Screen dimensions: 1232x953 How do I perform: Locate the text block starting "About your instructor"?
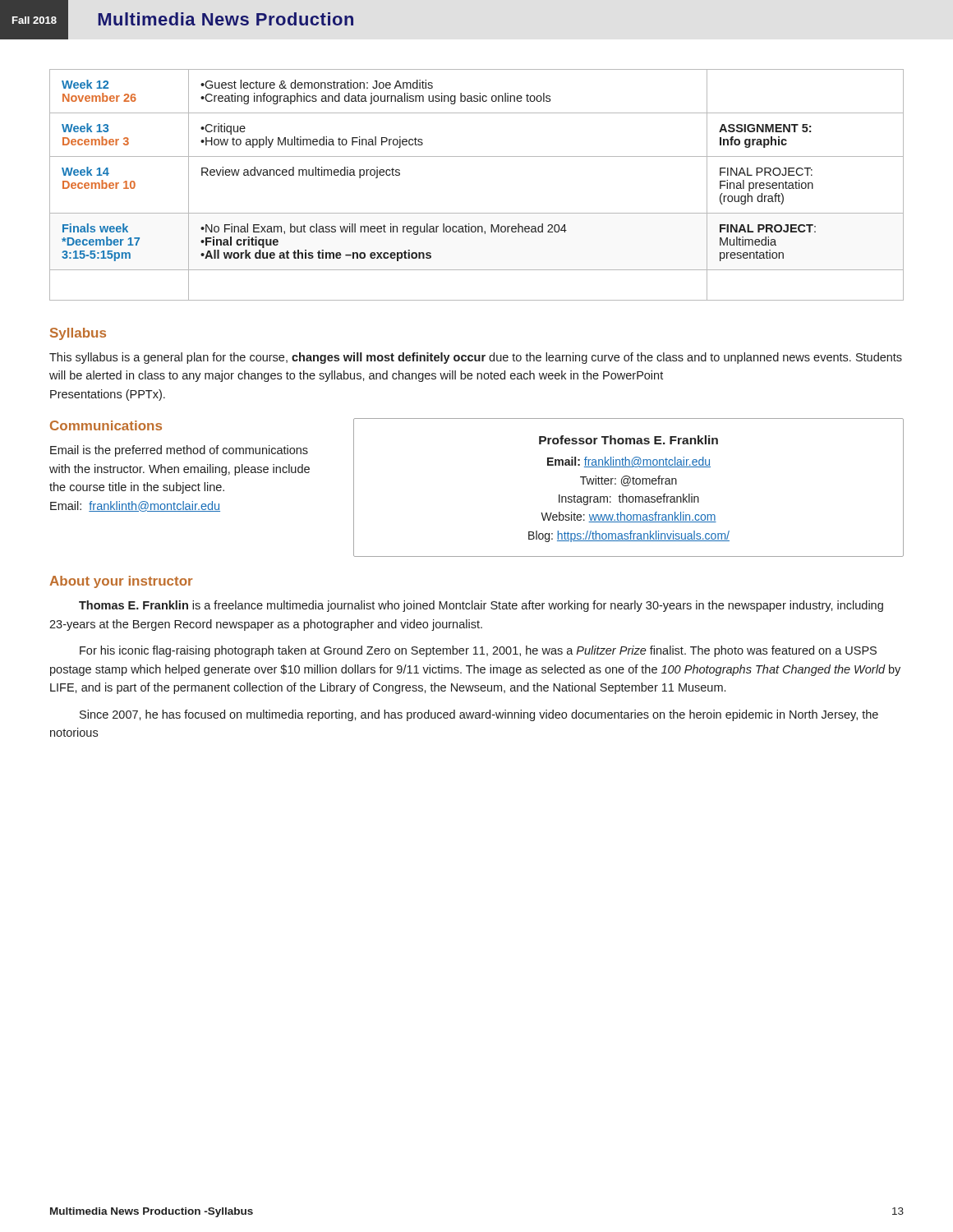click(x=121, y=581)
